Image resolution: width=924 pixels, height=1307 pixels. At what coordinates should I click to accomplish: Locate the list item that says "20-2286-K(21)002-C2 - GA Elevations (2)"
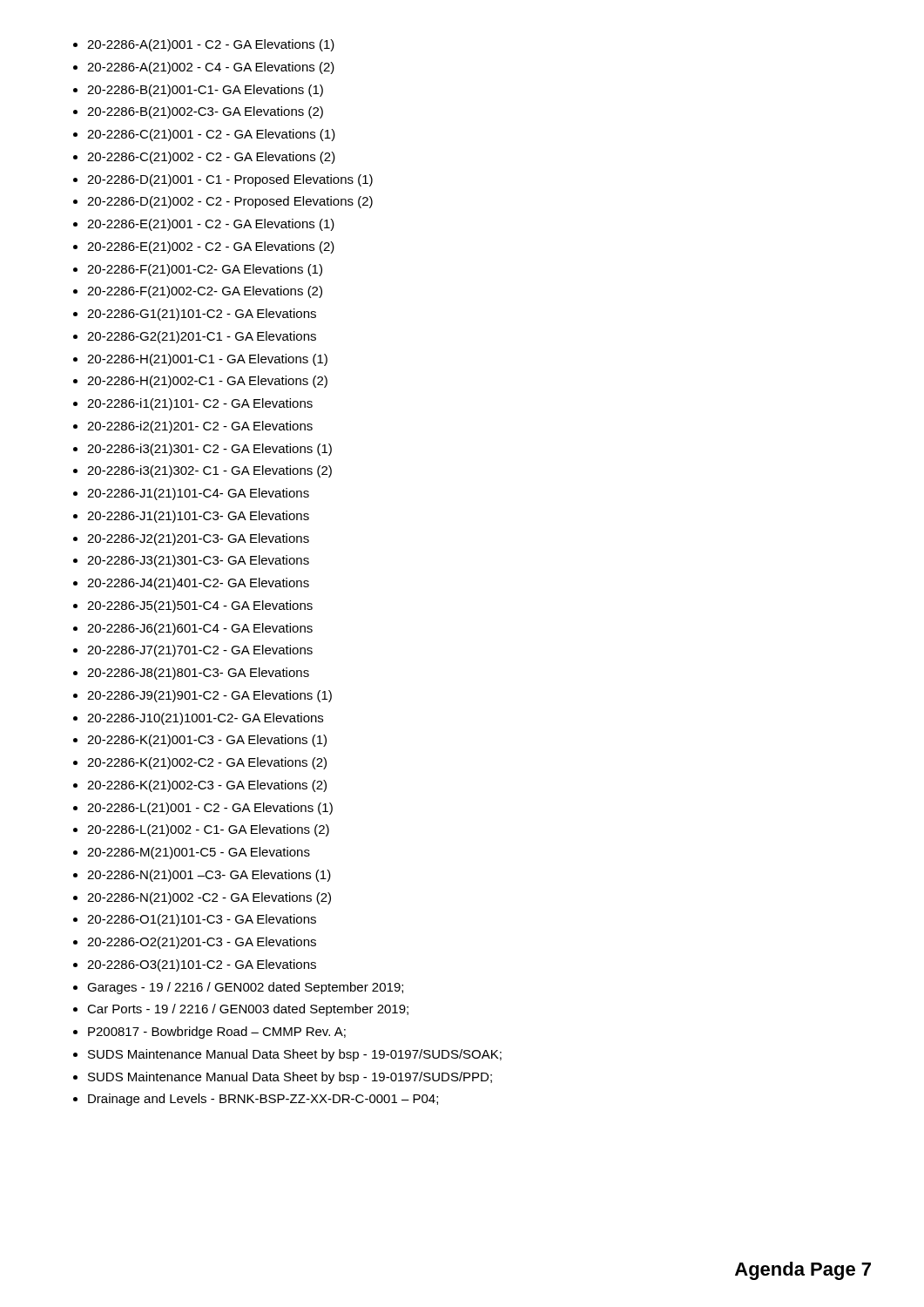[x=207, y=762]
